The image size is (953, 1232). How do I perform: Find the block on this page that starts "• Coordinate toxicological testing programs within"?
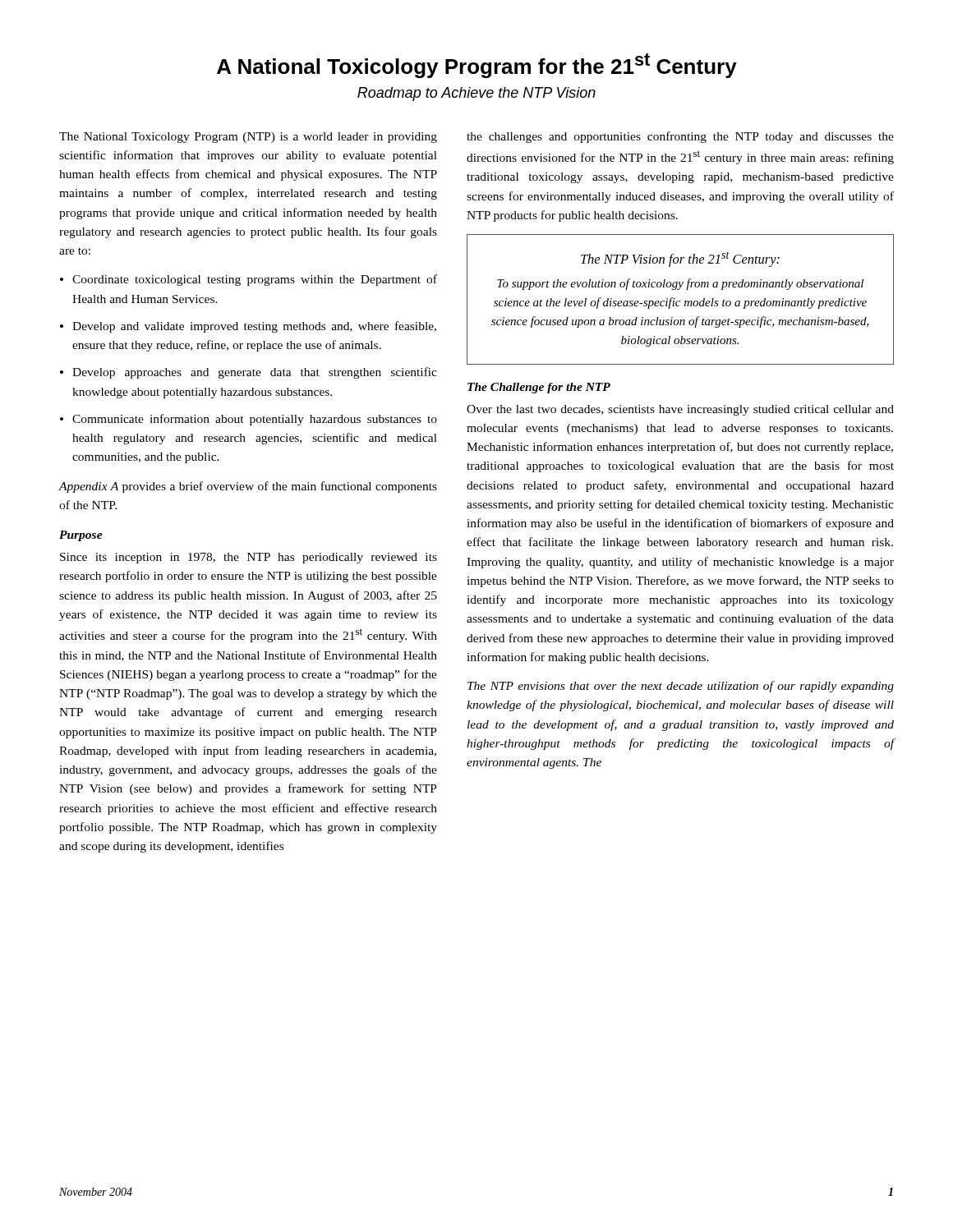(248, 289)
